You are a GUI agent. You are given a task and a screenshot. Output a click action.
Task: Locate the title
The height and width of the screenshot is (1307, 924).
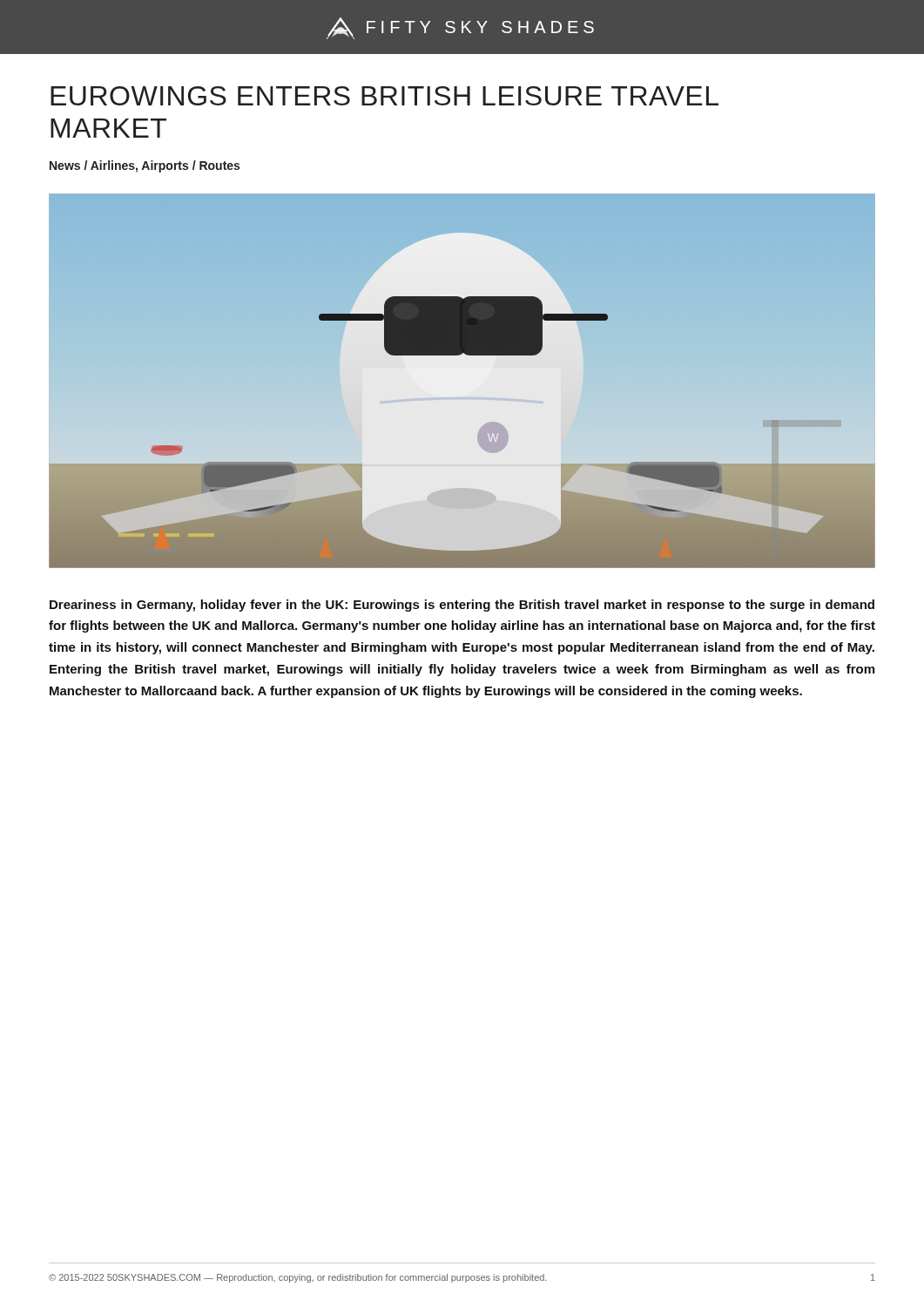tap(462, 112)
